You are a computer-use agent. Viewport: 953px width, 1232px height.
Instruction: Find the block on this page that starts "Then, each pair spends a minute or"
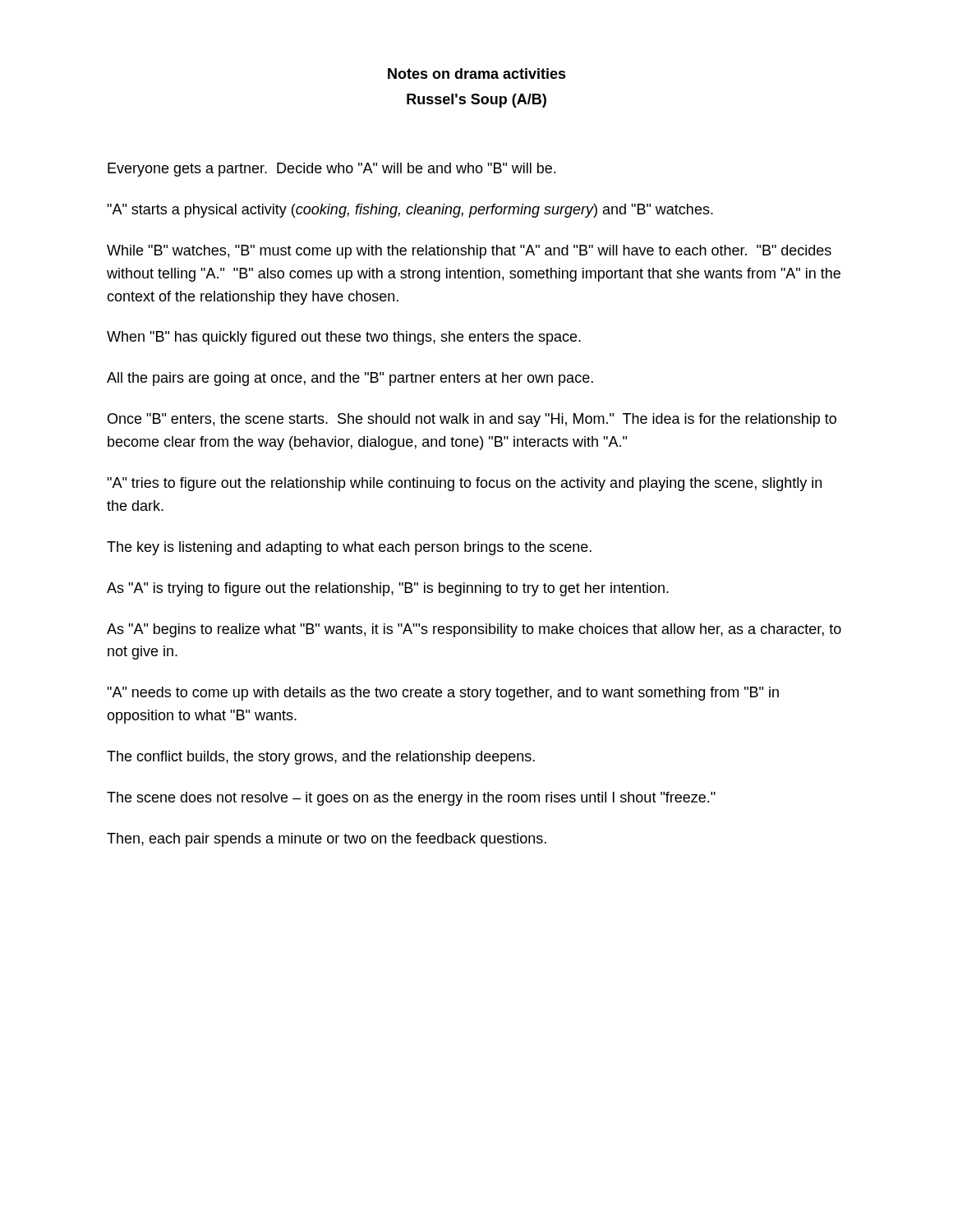(x=327, y=838)
